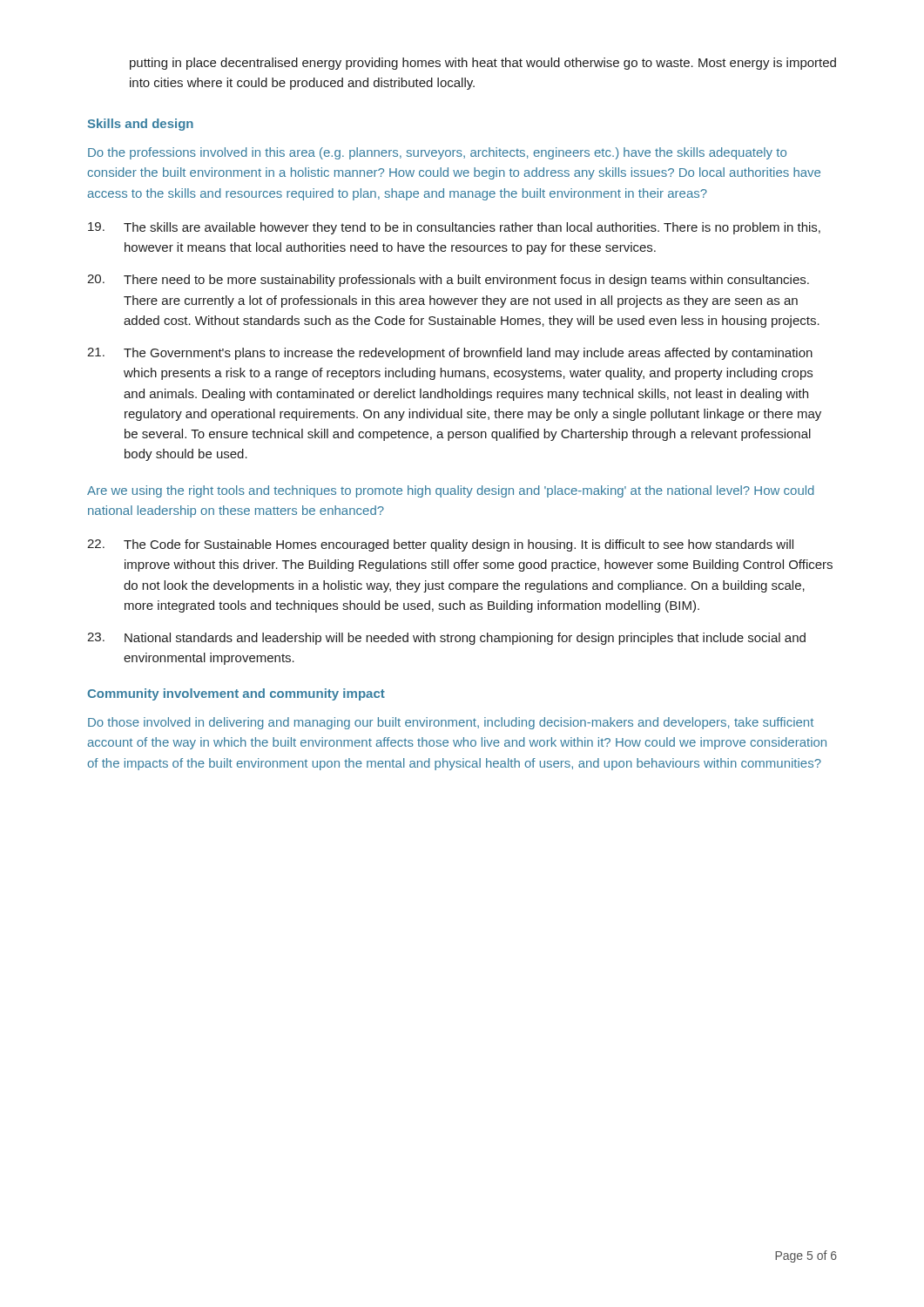This screenshot has width=924, height=1307.
Task: Locate the block of text that opens with "23. National standards and"
Action: (x=462, y=648)
